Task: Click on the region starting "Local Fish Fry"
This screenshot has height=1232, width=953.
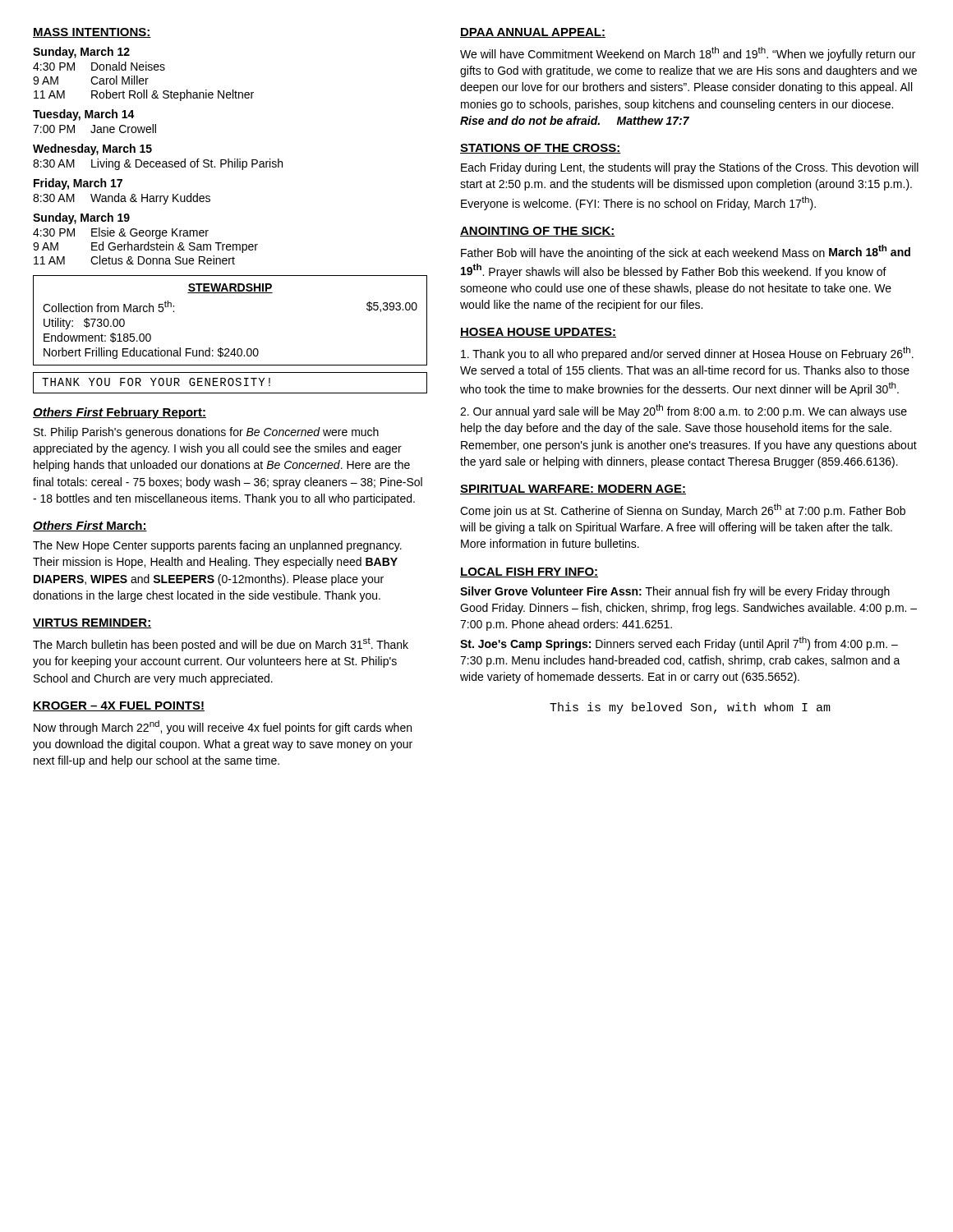Action: [x=529, y=572]
